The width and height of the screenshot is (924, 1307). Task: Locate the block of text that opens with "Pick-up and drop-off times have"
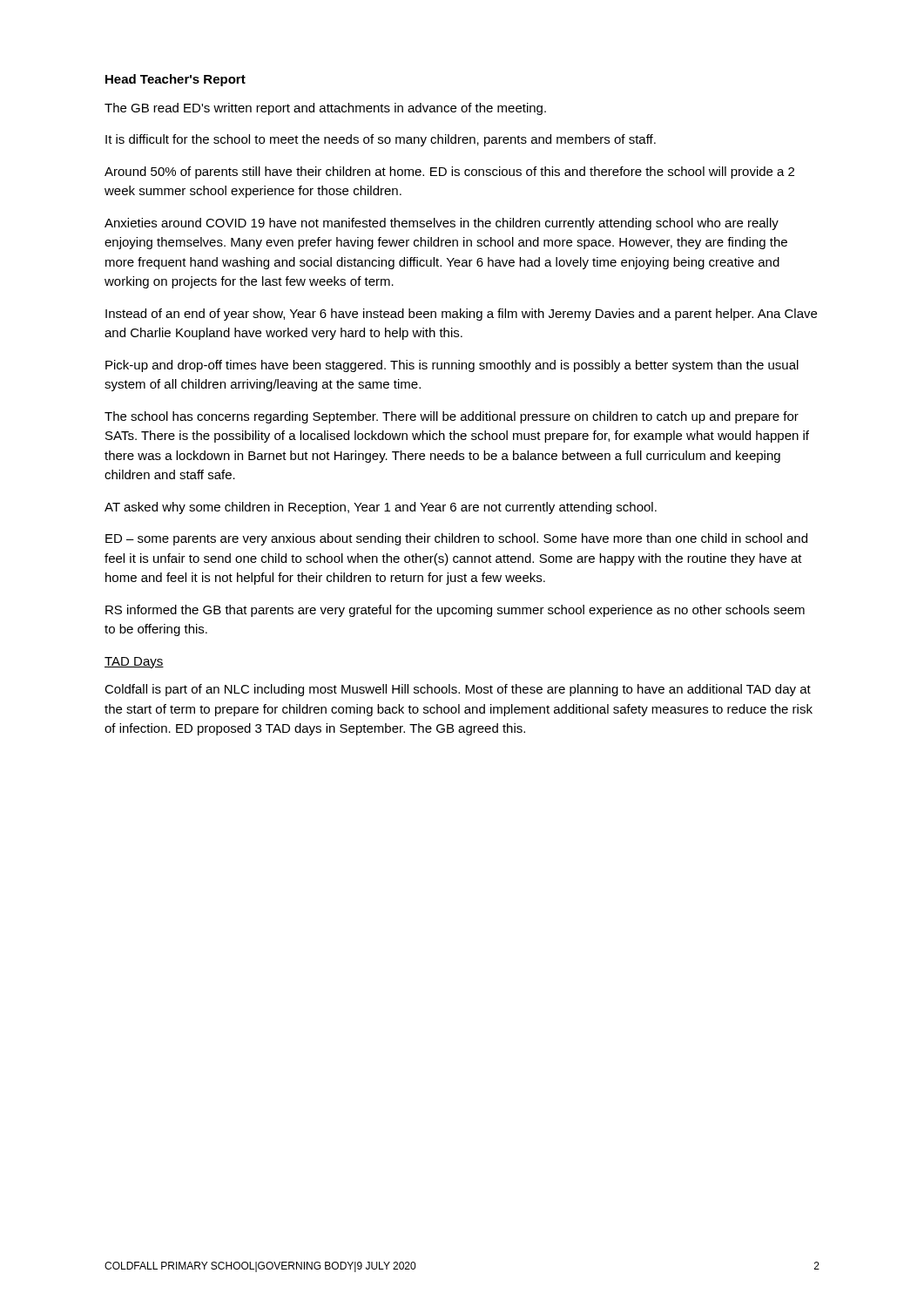pos(452,374)
